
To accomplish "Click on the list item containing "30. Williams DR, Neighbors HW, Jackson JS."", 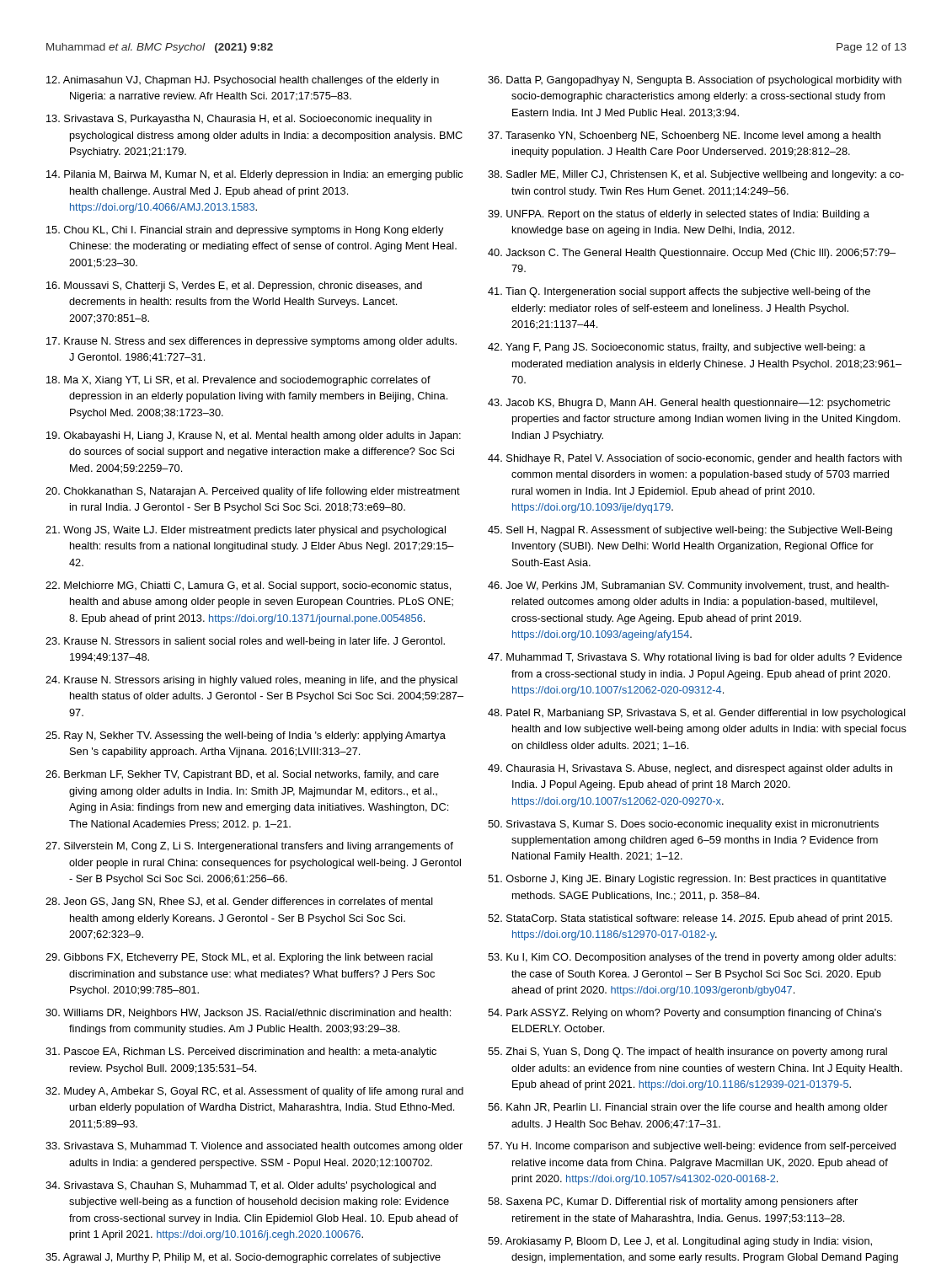I will (x=249, y=1021).
